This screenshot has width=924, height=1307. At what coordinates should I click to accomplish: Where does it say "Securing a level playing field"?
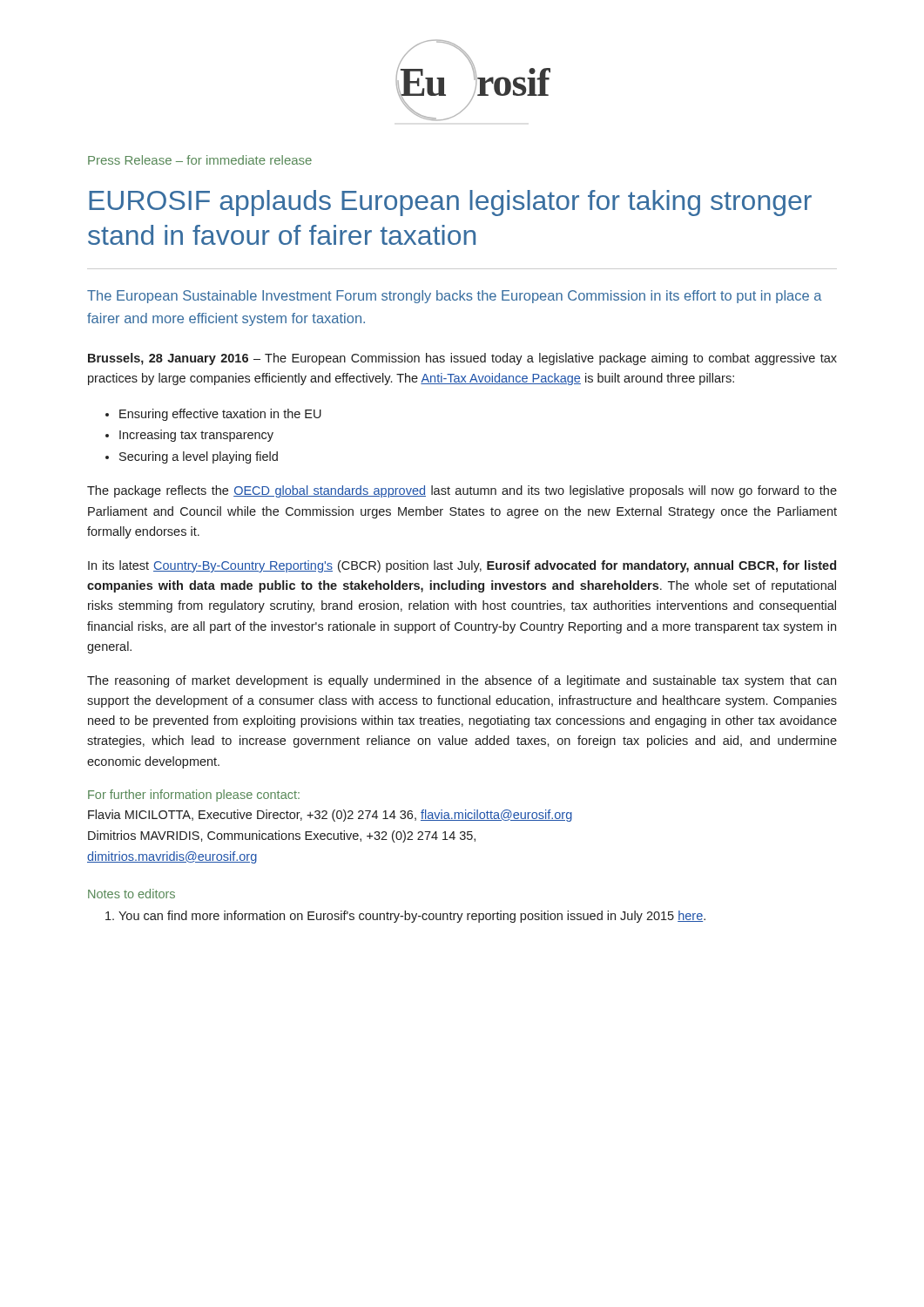tap(198, 456)
